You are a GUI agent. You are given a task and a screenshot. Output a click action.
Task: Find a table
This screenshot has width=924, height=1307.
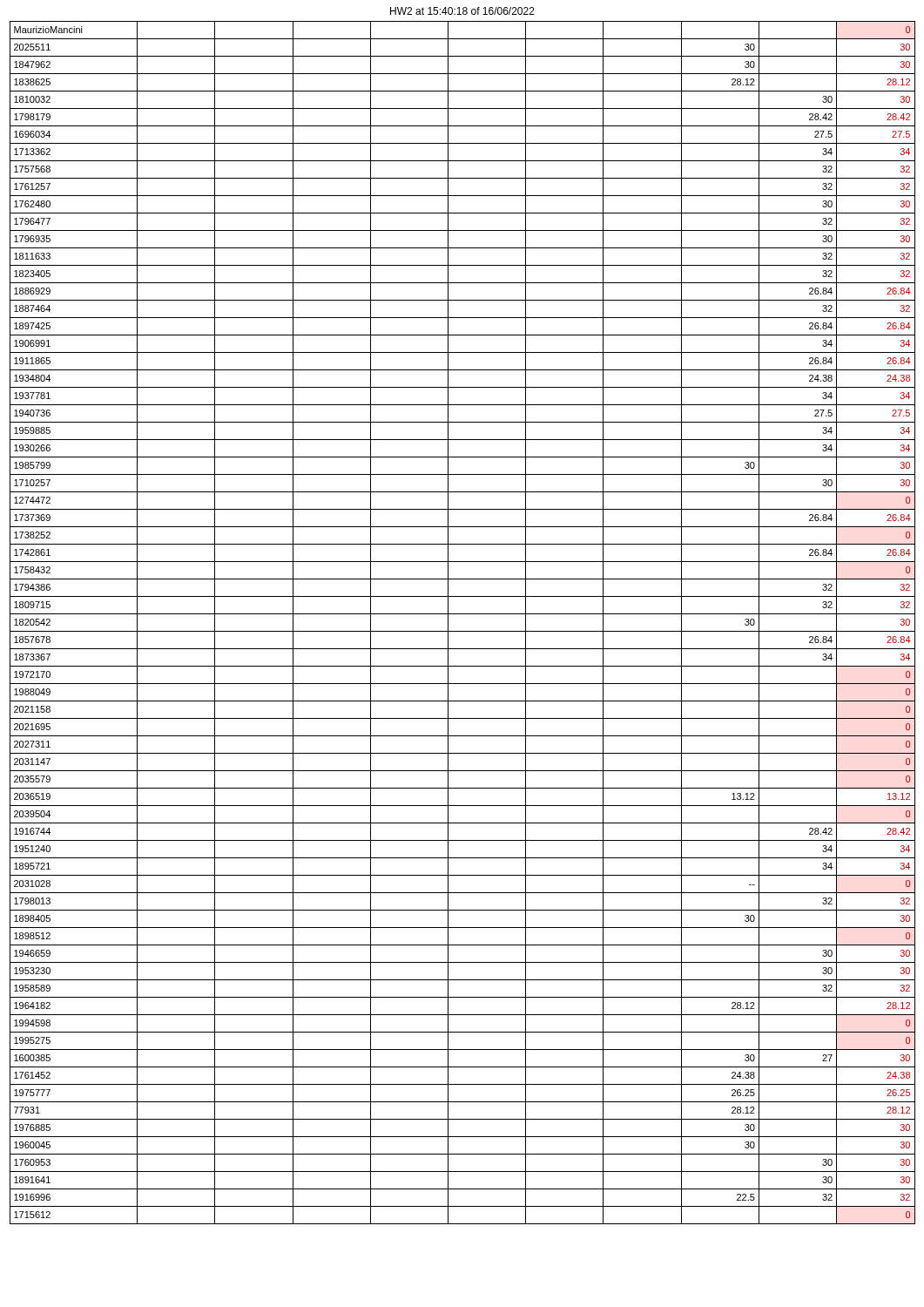(462, 623)
